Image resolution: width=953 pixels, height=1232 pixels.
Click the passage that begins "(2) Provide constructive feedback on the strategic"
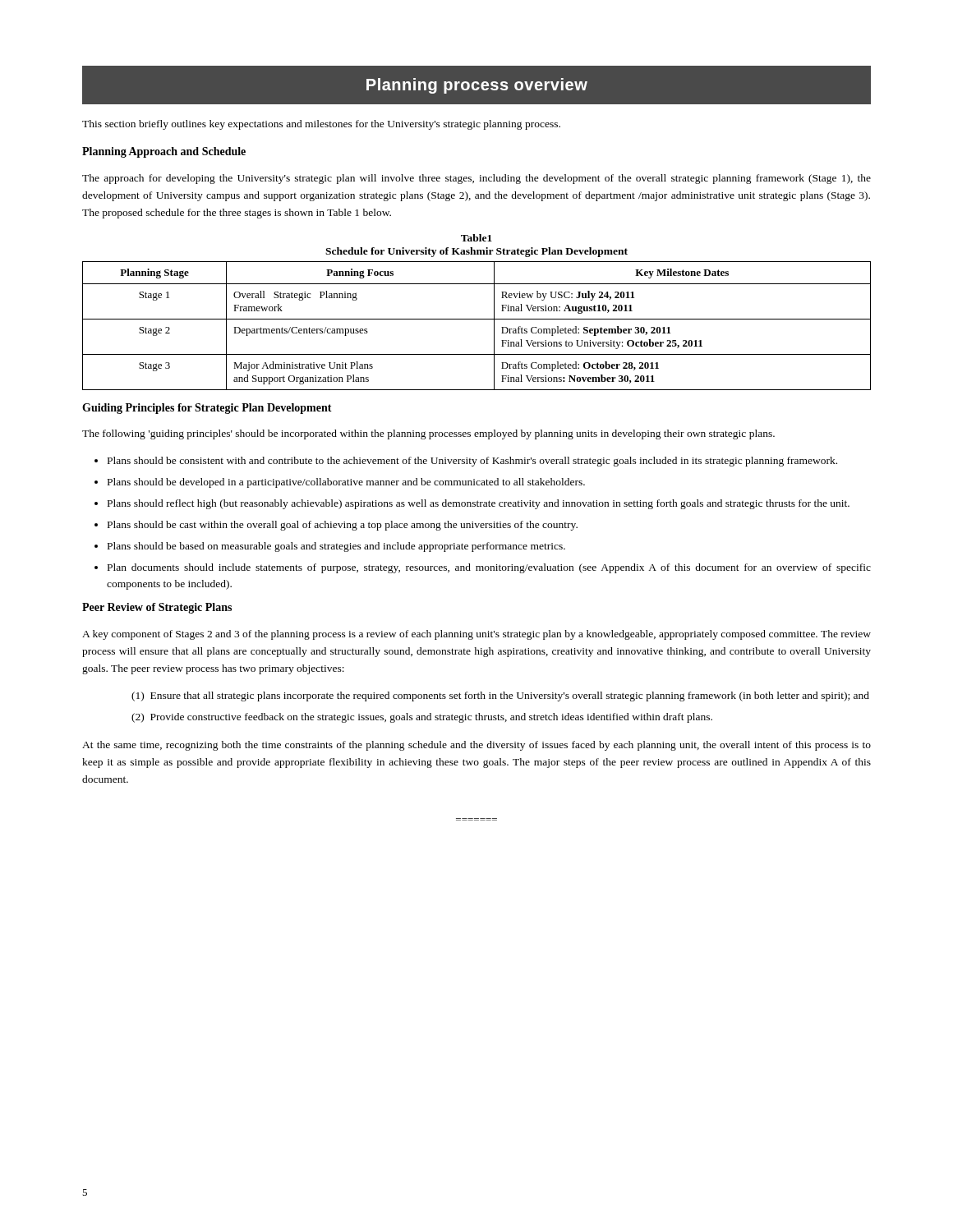(501, 717)
